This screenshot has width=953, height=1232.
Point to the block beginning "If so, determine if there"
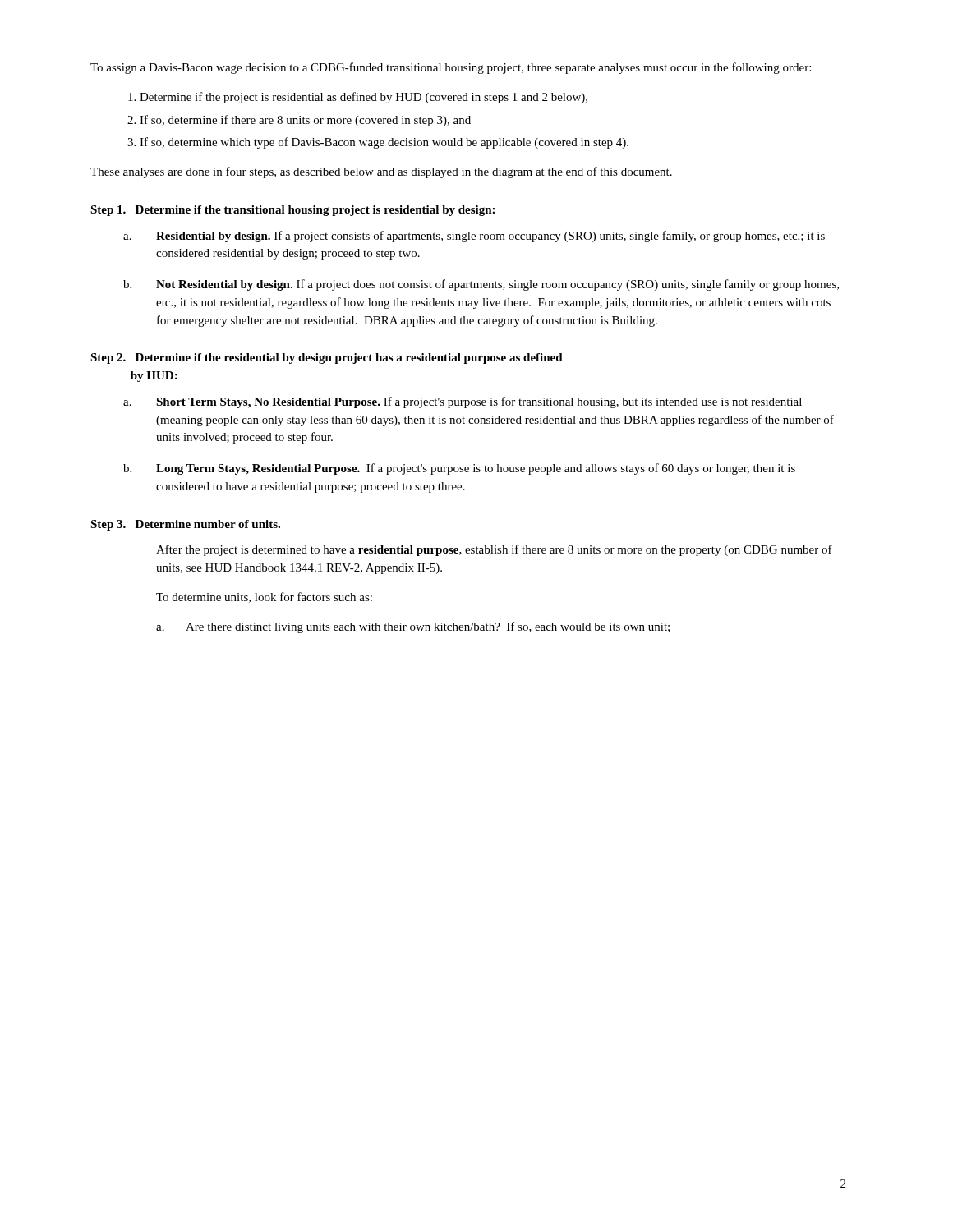pos(305,121)
